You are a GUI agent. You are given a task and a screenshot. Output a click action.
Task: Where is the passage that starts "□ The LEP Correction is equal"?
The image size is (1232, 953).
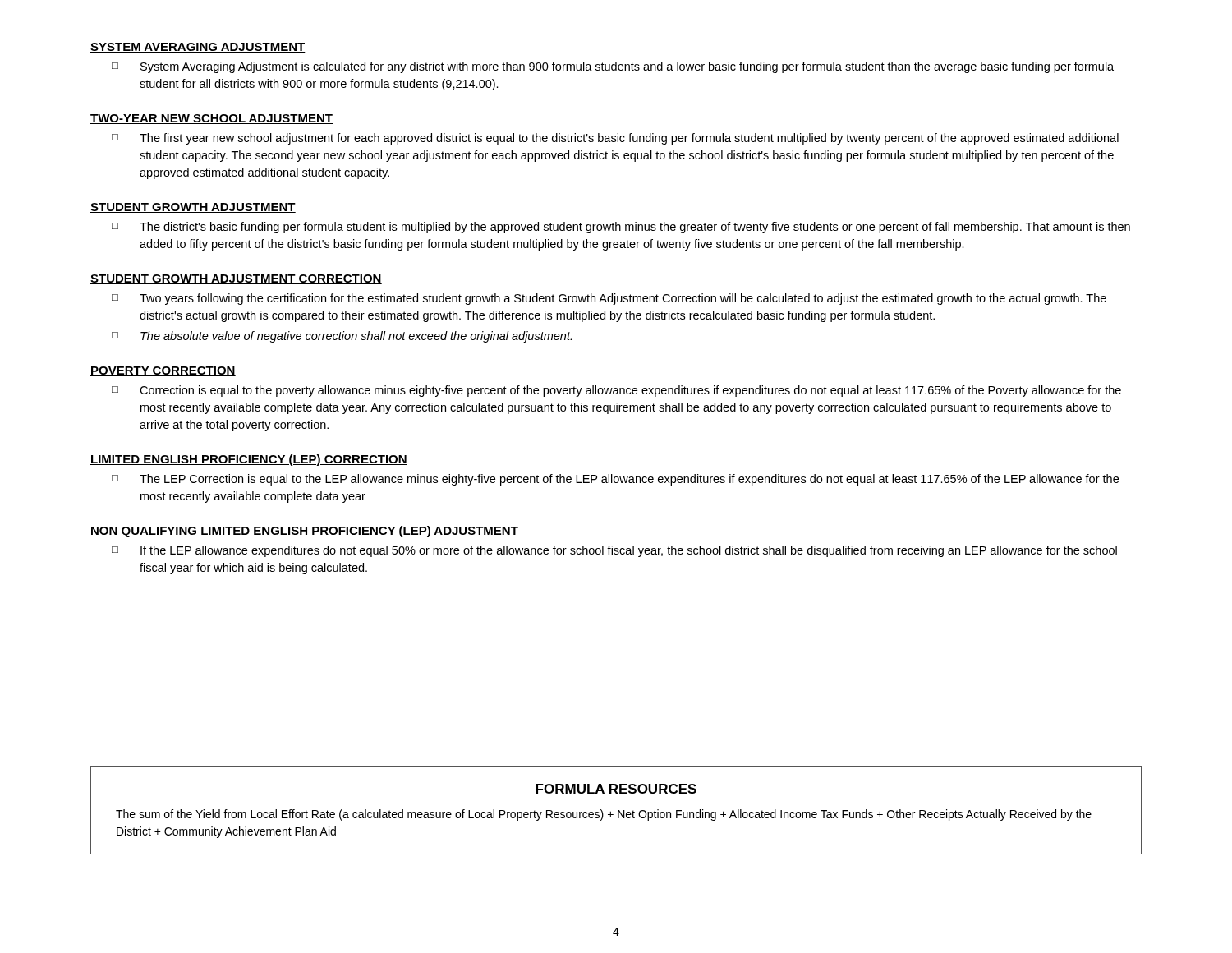tap(616, 488)
